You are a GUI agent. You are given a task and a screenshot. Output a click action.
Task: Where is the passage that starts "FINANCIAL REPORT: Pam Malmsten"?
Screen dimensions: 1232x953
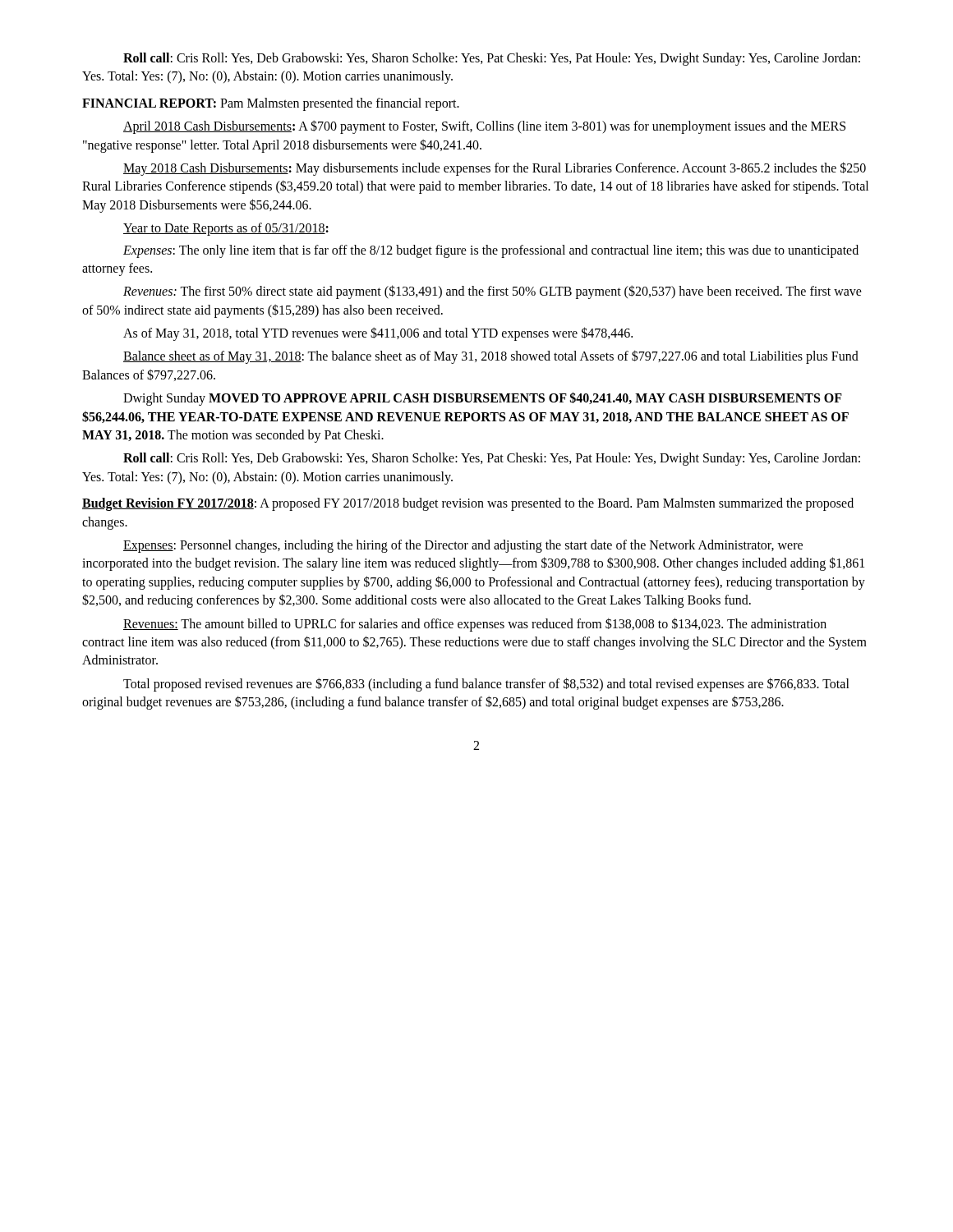[x=271, y=104]
